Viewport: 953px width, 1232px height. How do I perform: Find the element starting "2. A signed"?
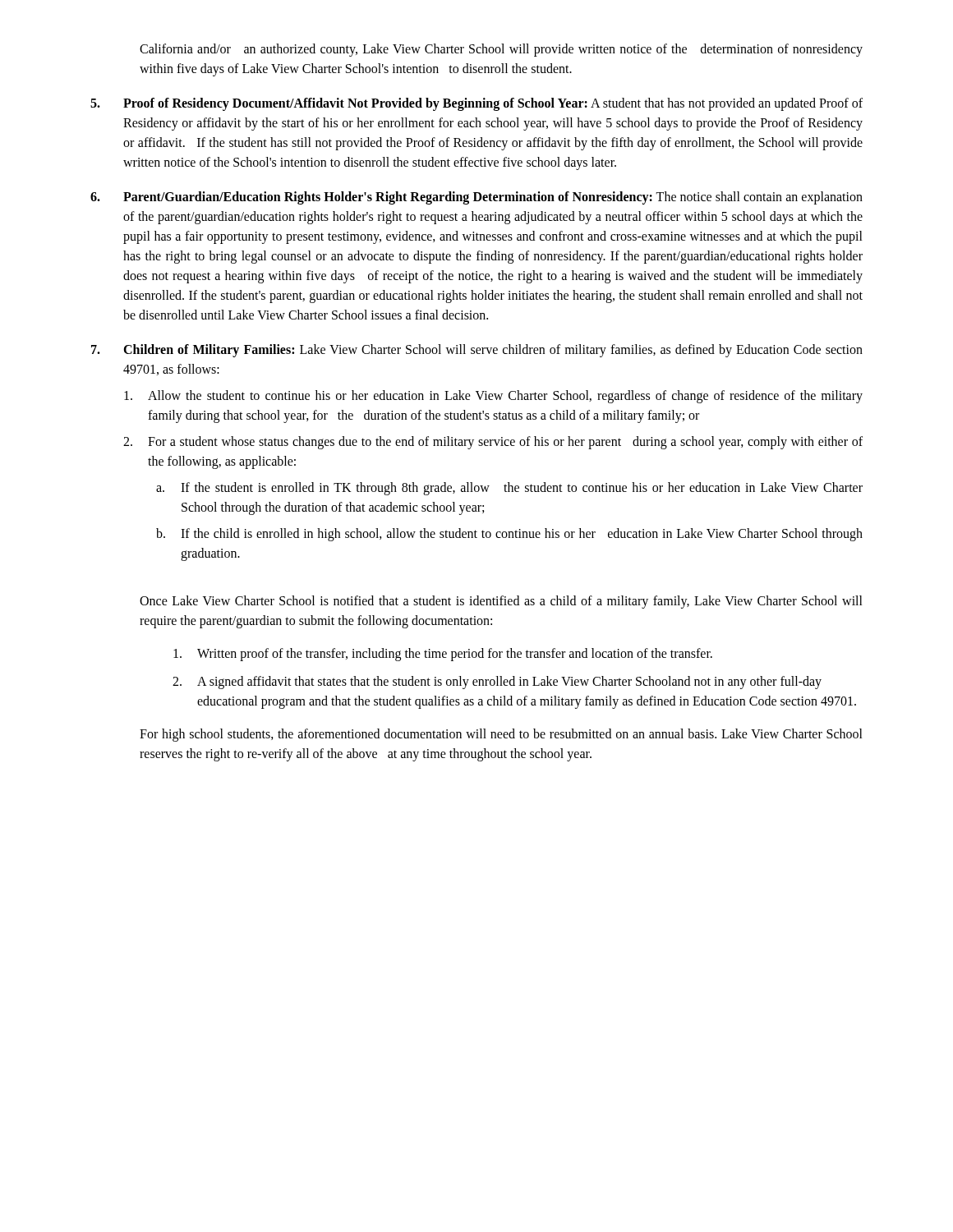[518, 692]
